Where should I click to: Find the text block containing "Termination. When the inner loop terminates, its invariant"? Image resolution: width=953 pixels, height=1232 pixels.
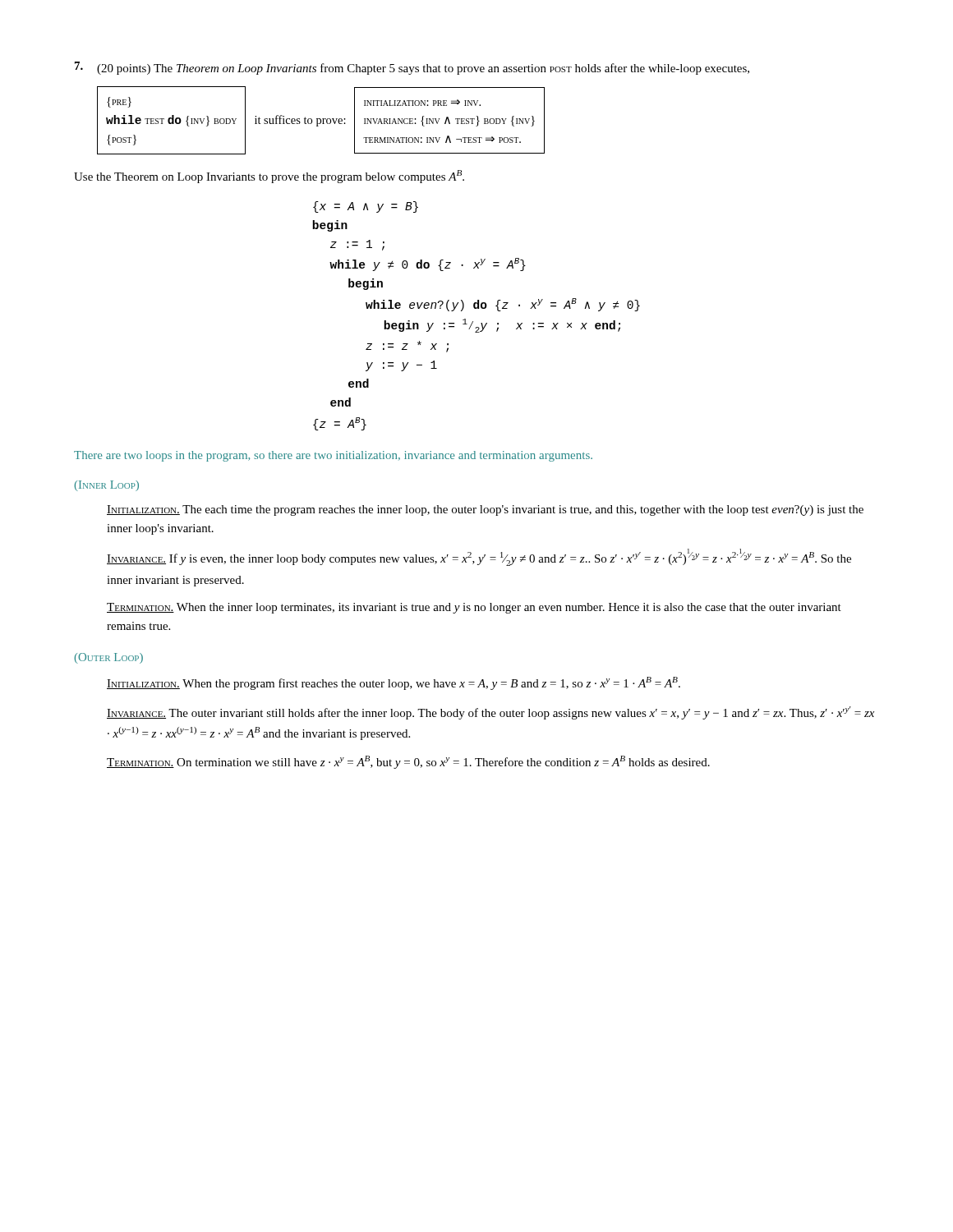point(474,616)
